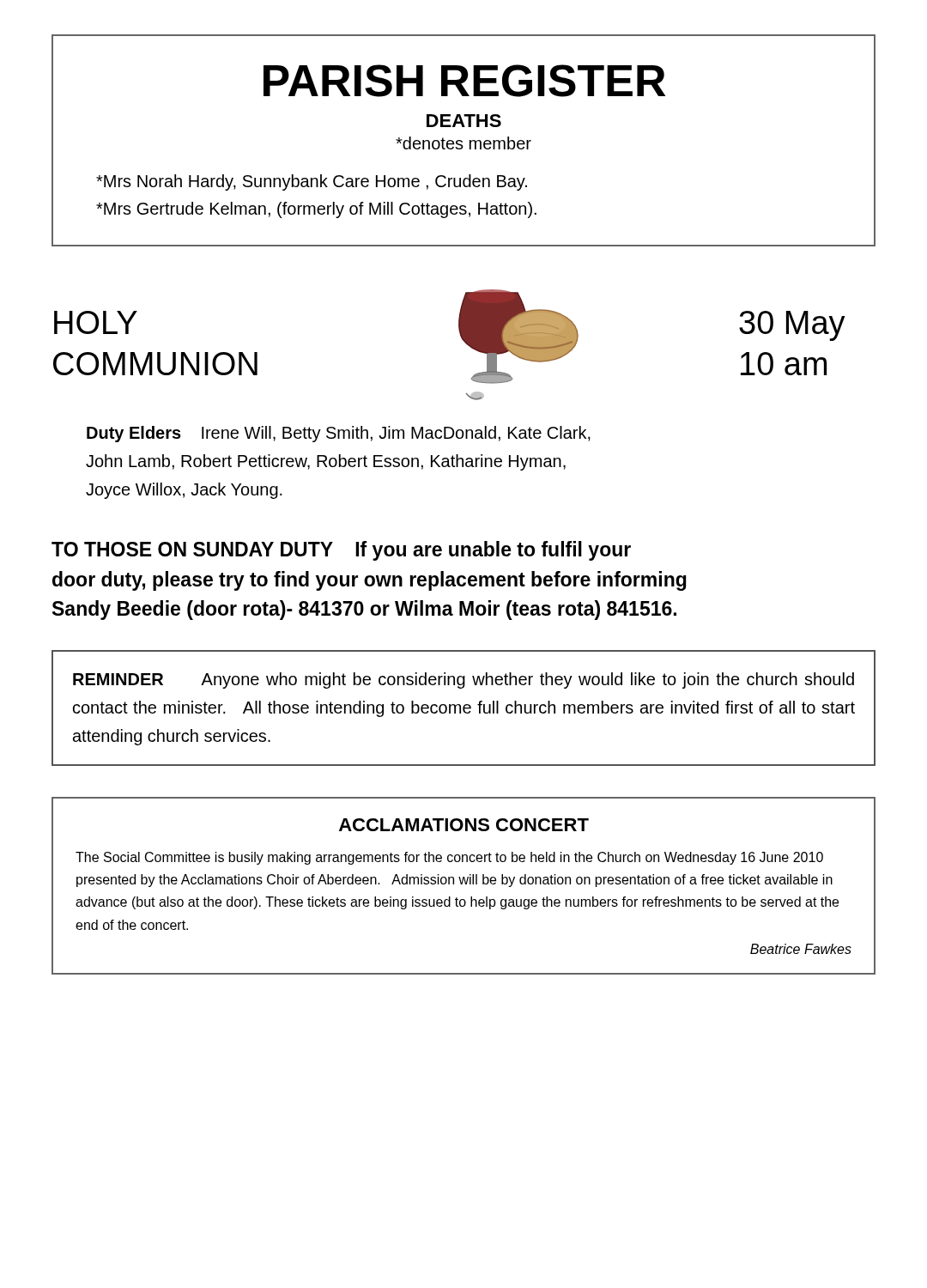Locate a illustration
This screenshot has width=927, height=1288.
point(499,344)
